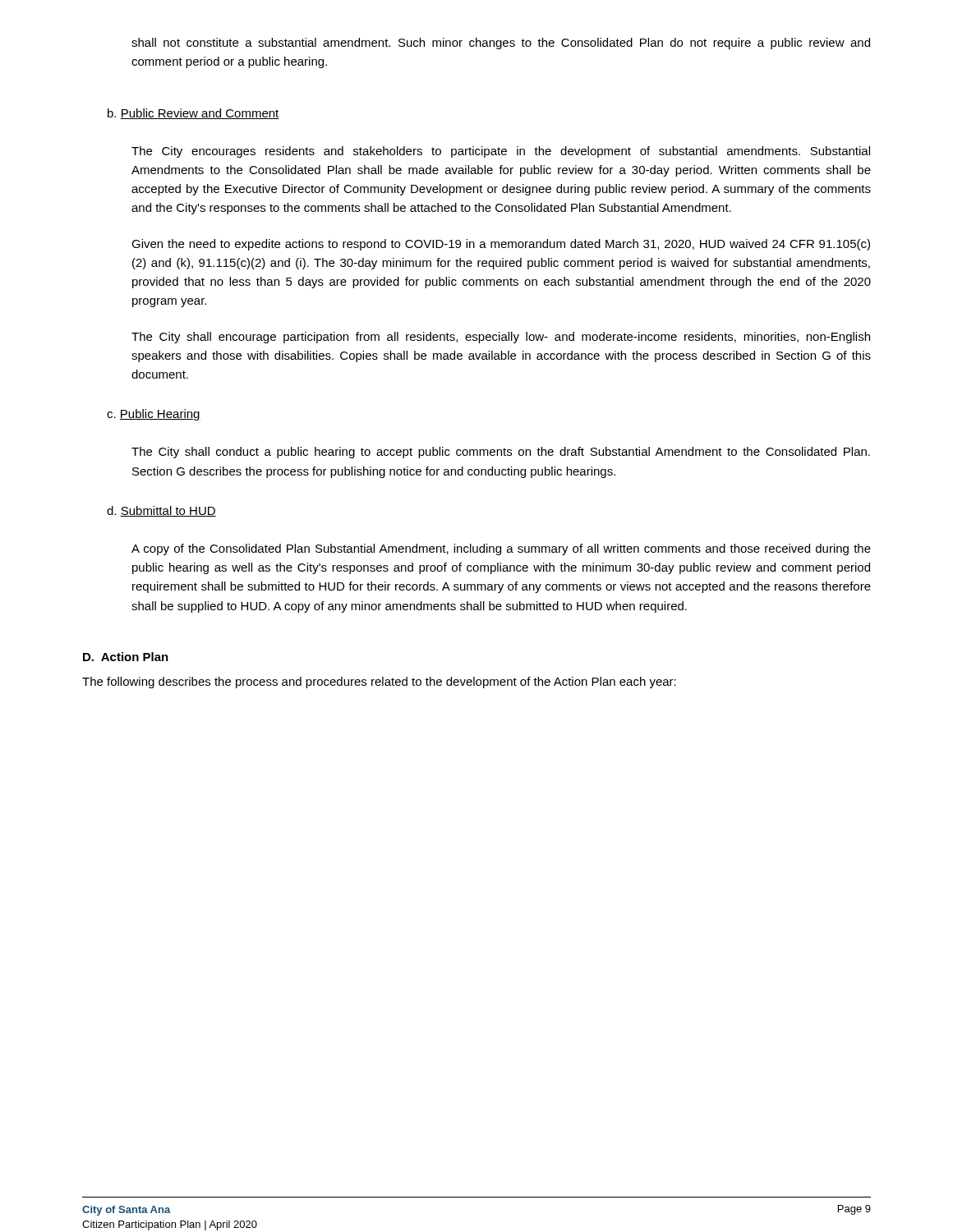Point to the element starting "The City encourages residents and"
953x1232 pixels.
(x=501, y=179)
